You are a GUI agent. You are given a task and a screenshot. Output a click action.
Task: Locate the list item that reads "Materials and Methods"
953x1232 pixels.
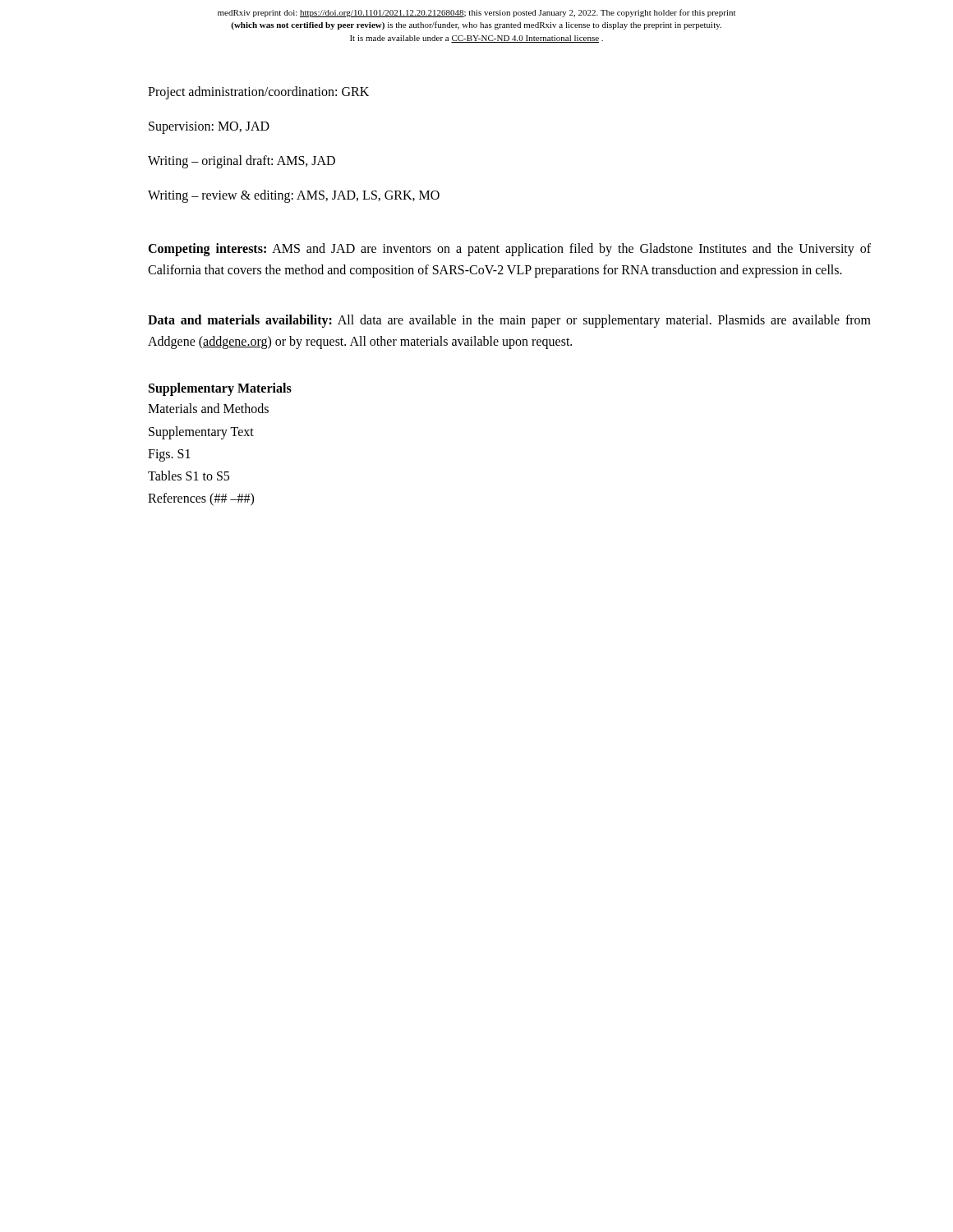208,408
